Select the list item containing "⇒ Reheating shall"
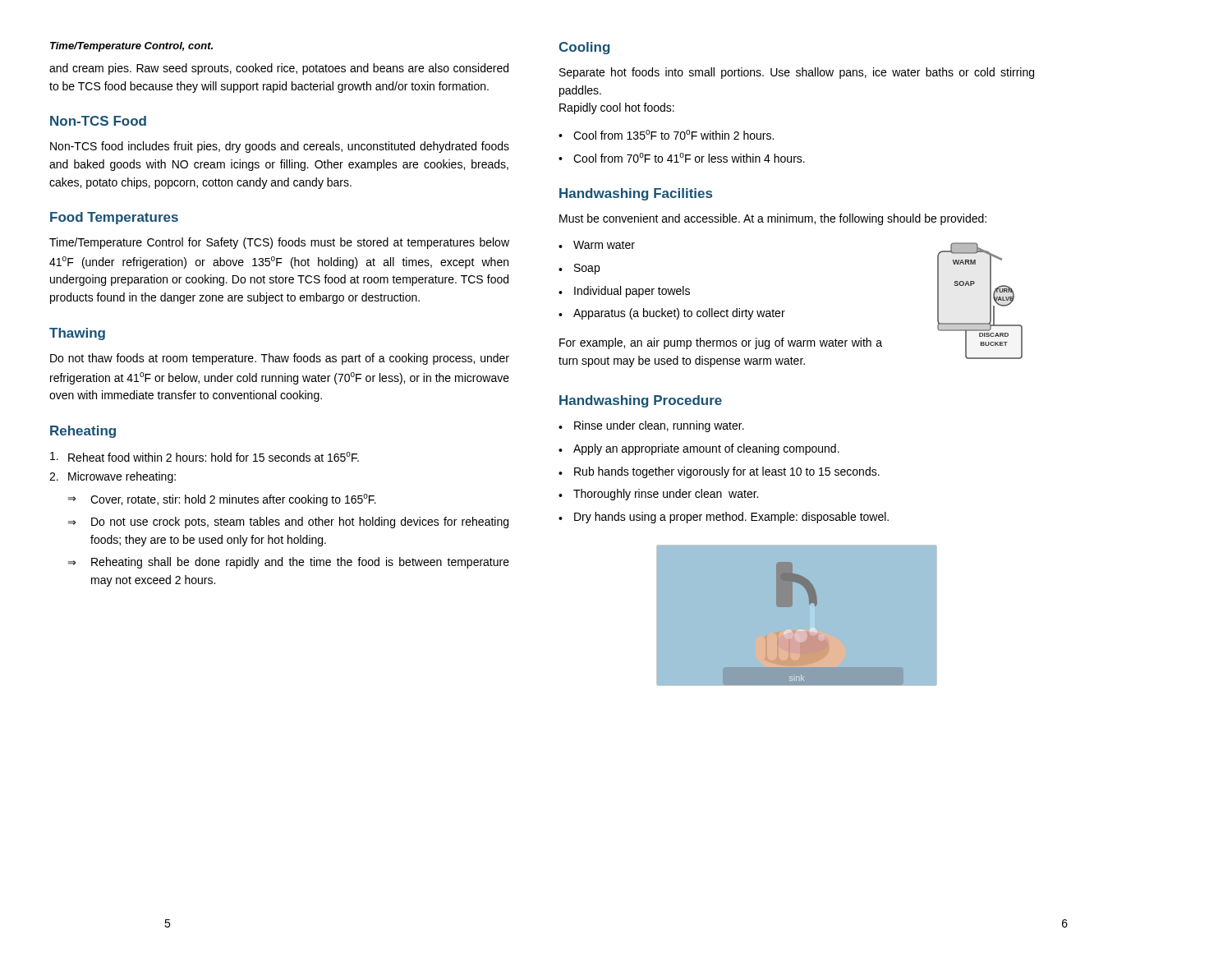 (288, 572)
